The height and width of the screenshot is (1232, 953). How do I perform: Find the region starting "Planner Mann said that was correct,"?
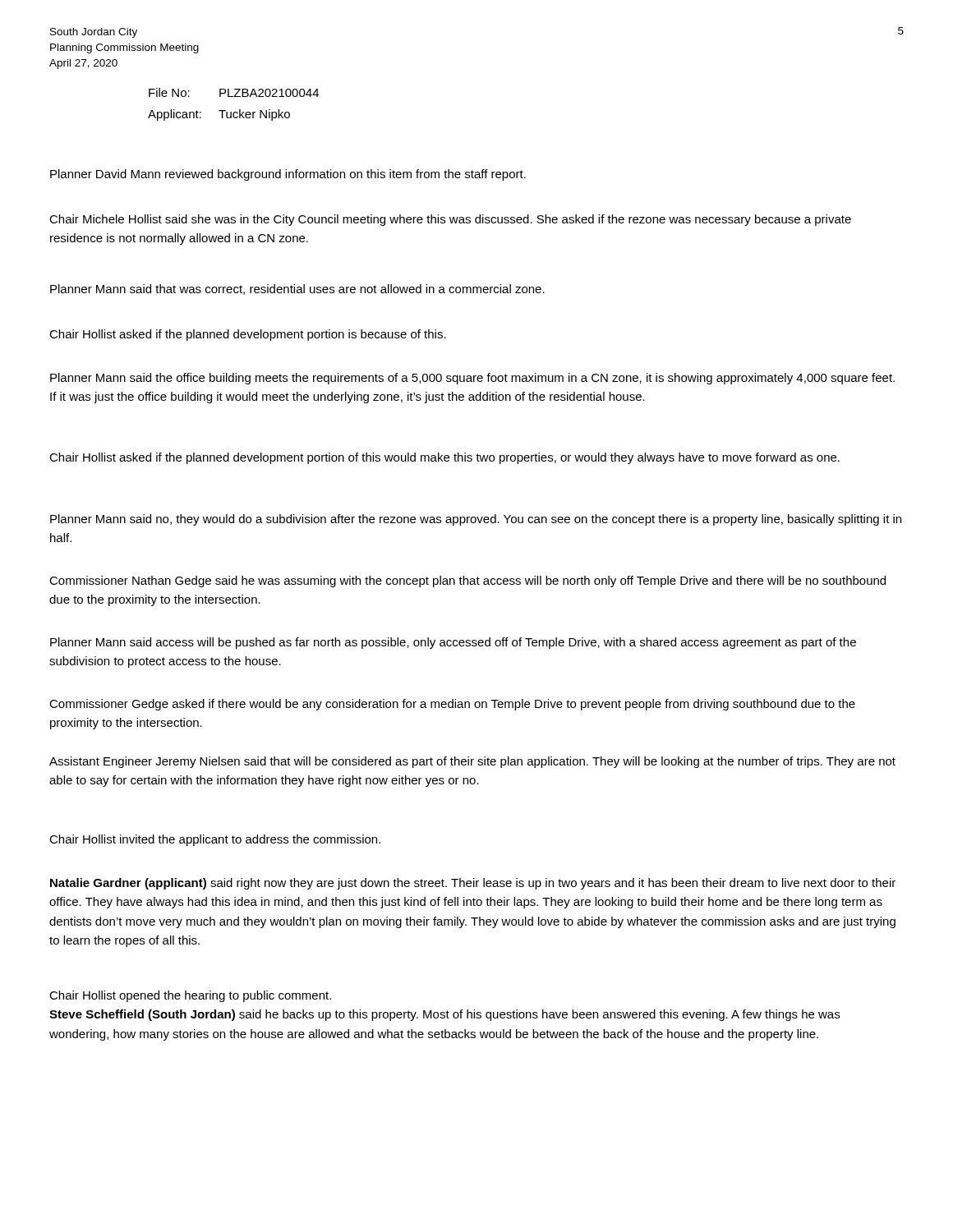297,289
